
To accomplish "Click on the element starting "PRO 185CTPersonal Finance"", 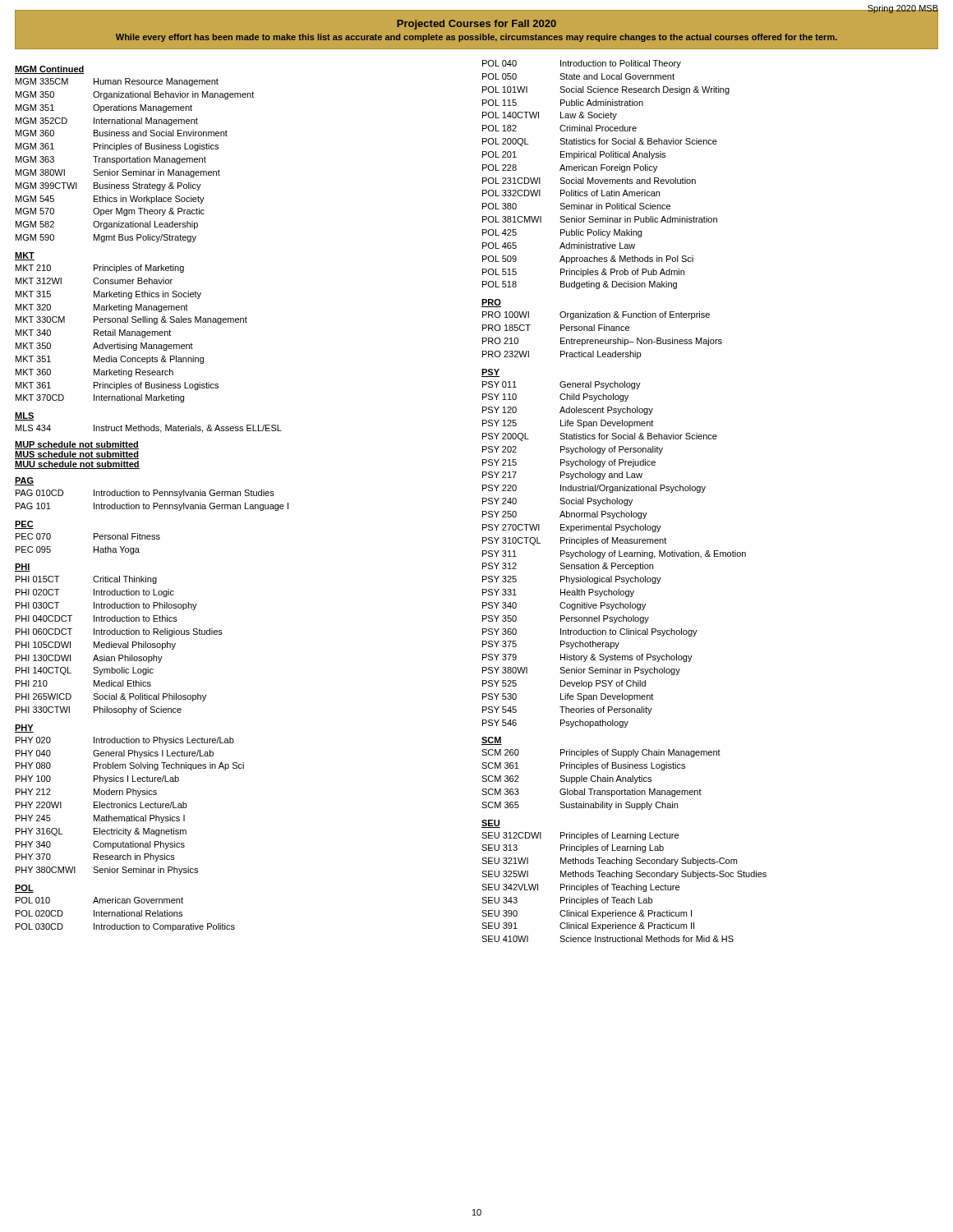I will [710, 328].
